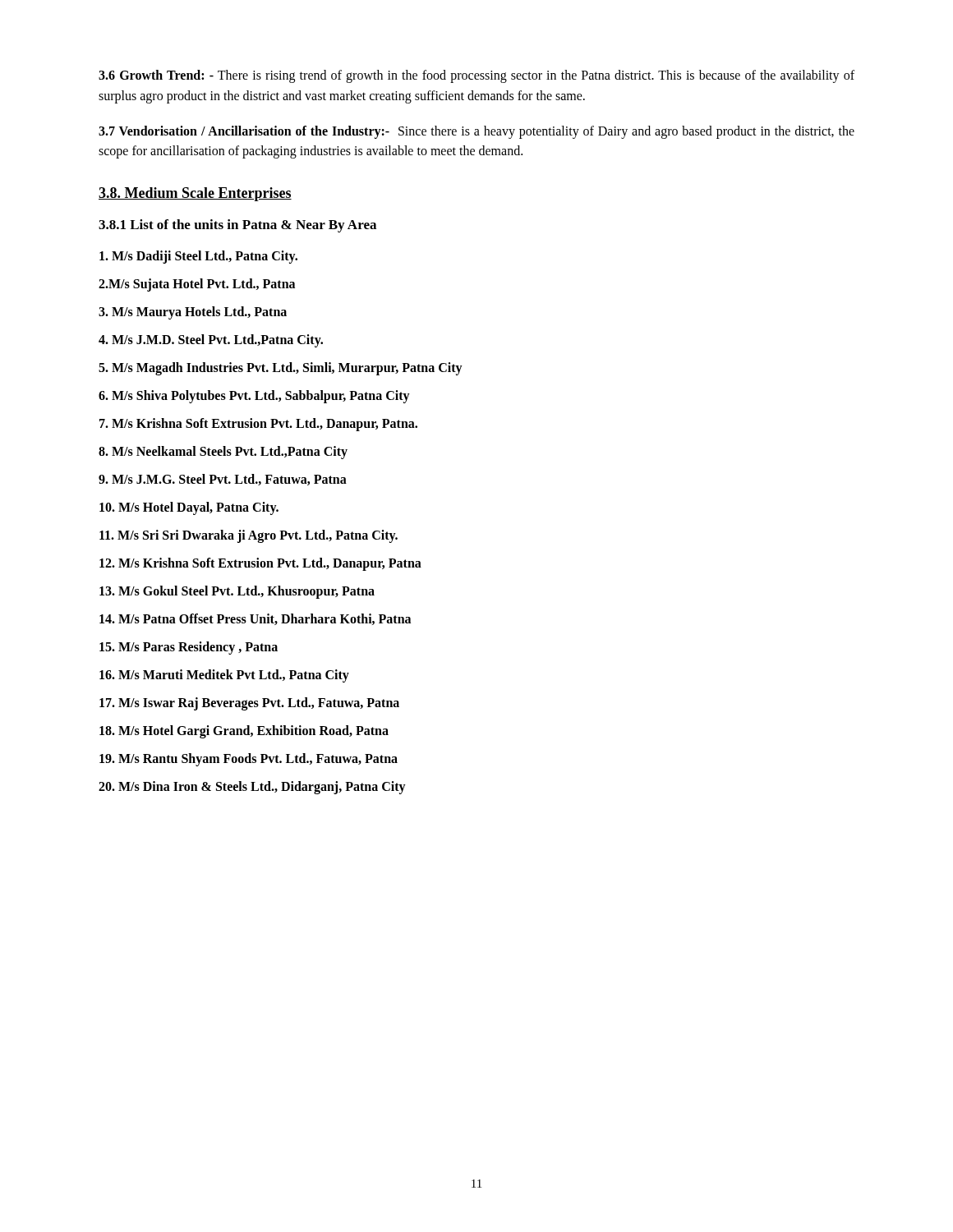Point to the region starting "15. M/s Paras Residency ,"
The height and width of the screenshot is (1232, 953).
188,647
